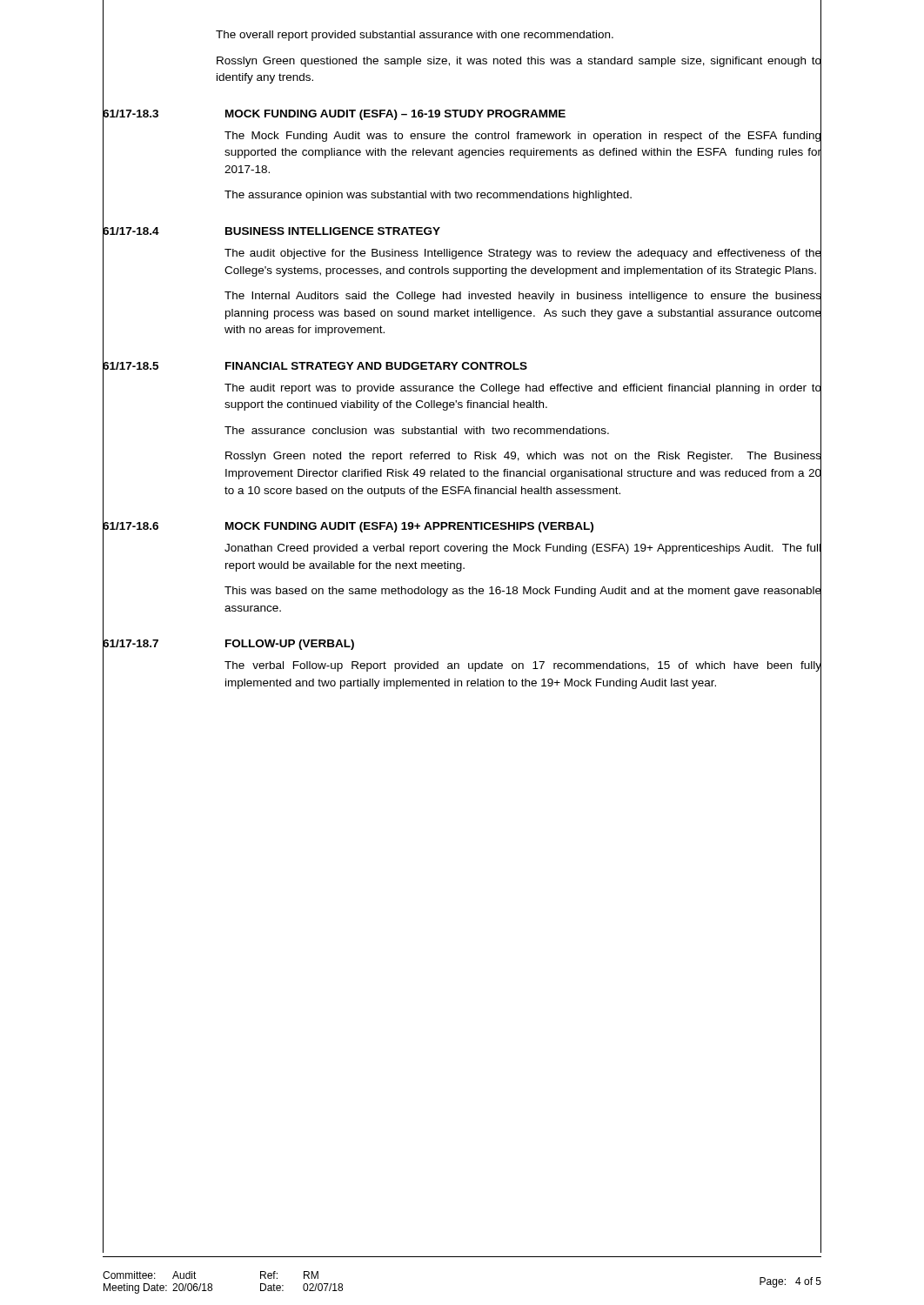Select the text block containing "The Internal Auditors"
Screen dimensions: 1305x924
(x=523, y=312)
